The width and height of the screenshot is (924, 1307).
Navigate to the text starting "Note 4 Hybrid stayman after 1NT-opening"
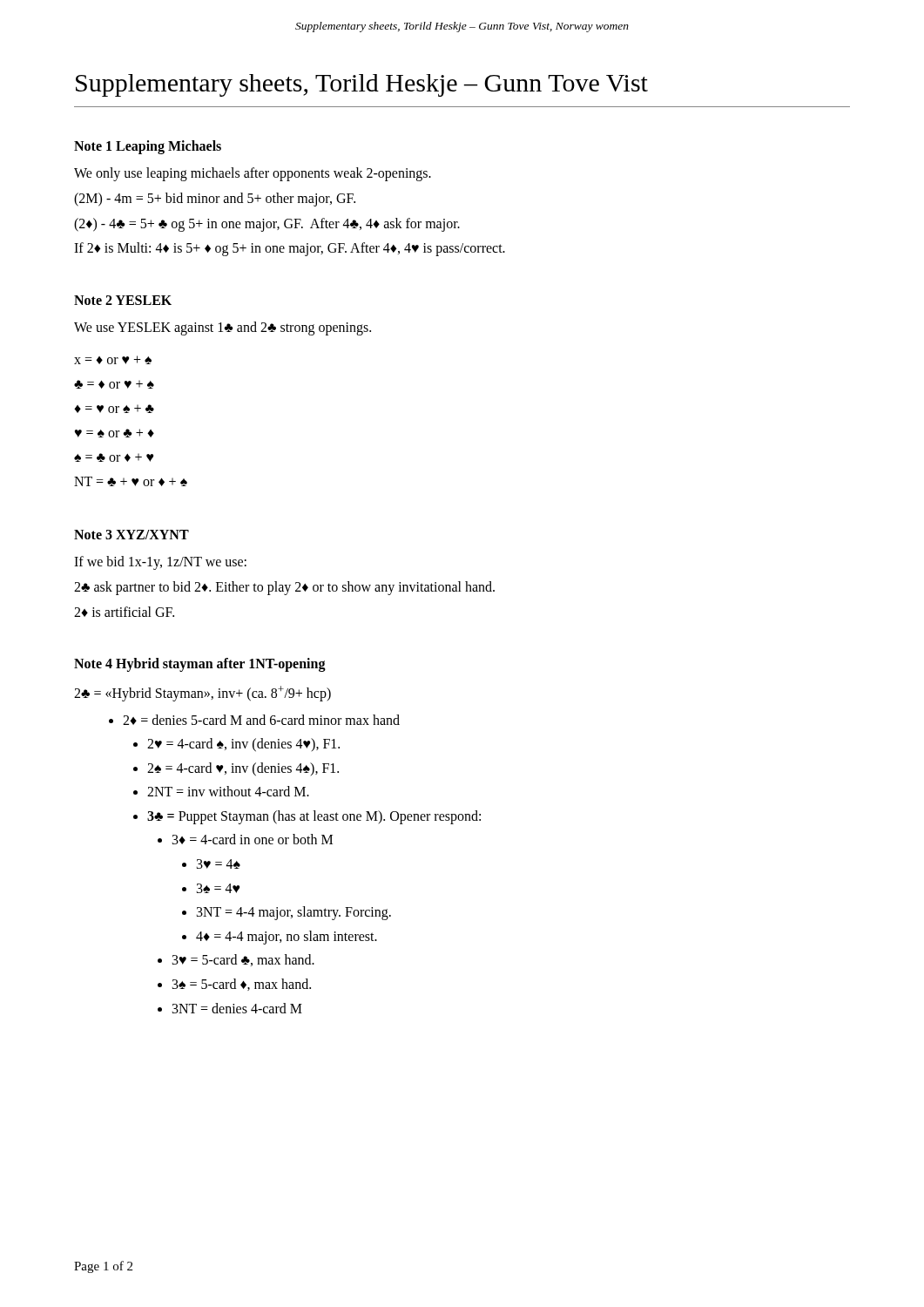[200, 664]
